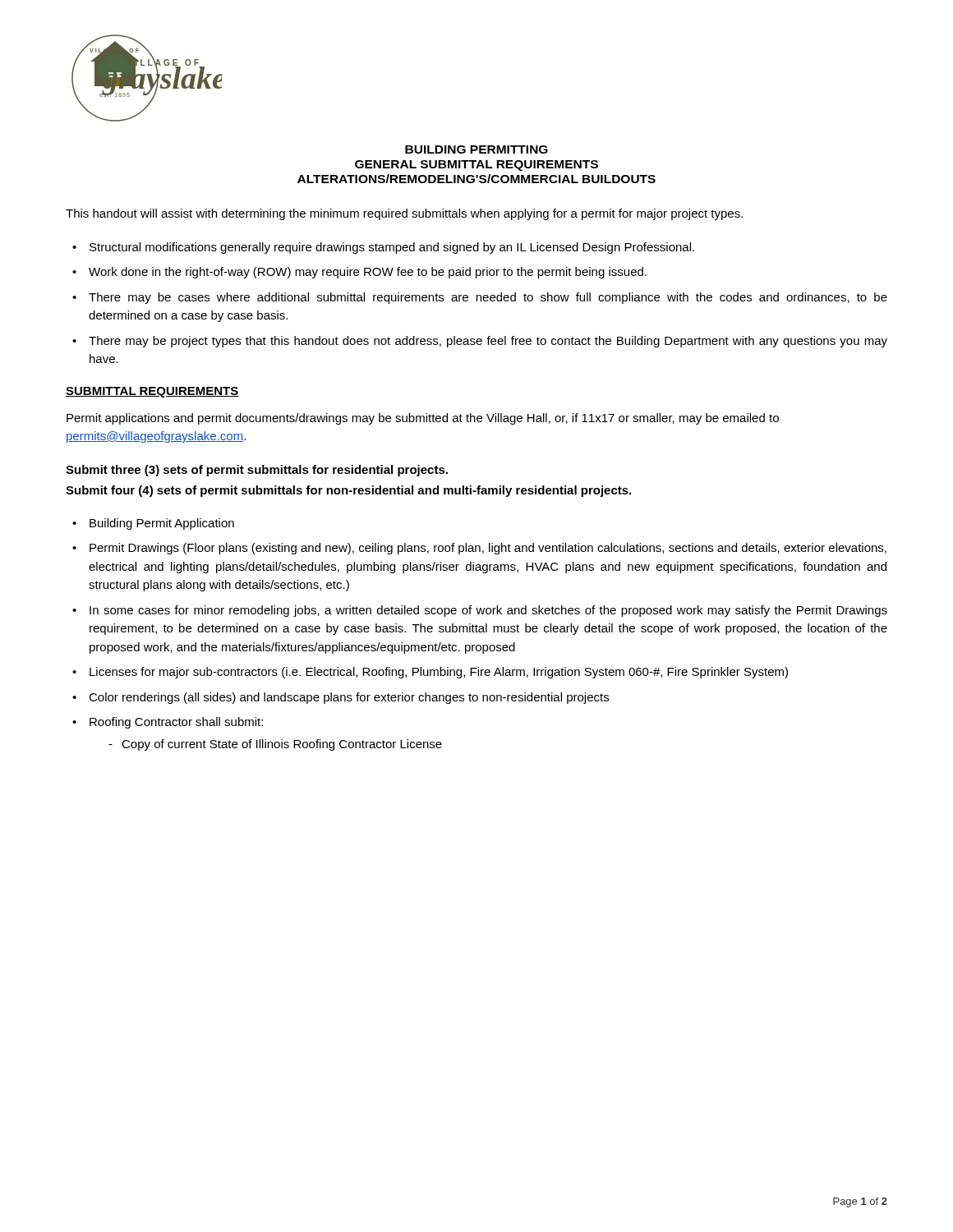The height and width of the screenshot is (1232, 953).
Task: Navigate to the block starting "Permit Drawings (Floor plans (existing and new), ceiling"
Action: point(488,566)
